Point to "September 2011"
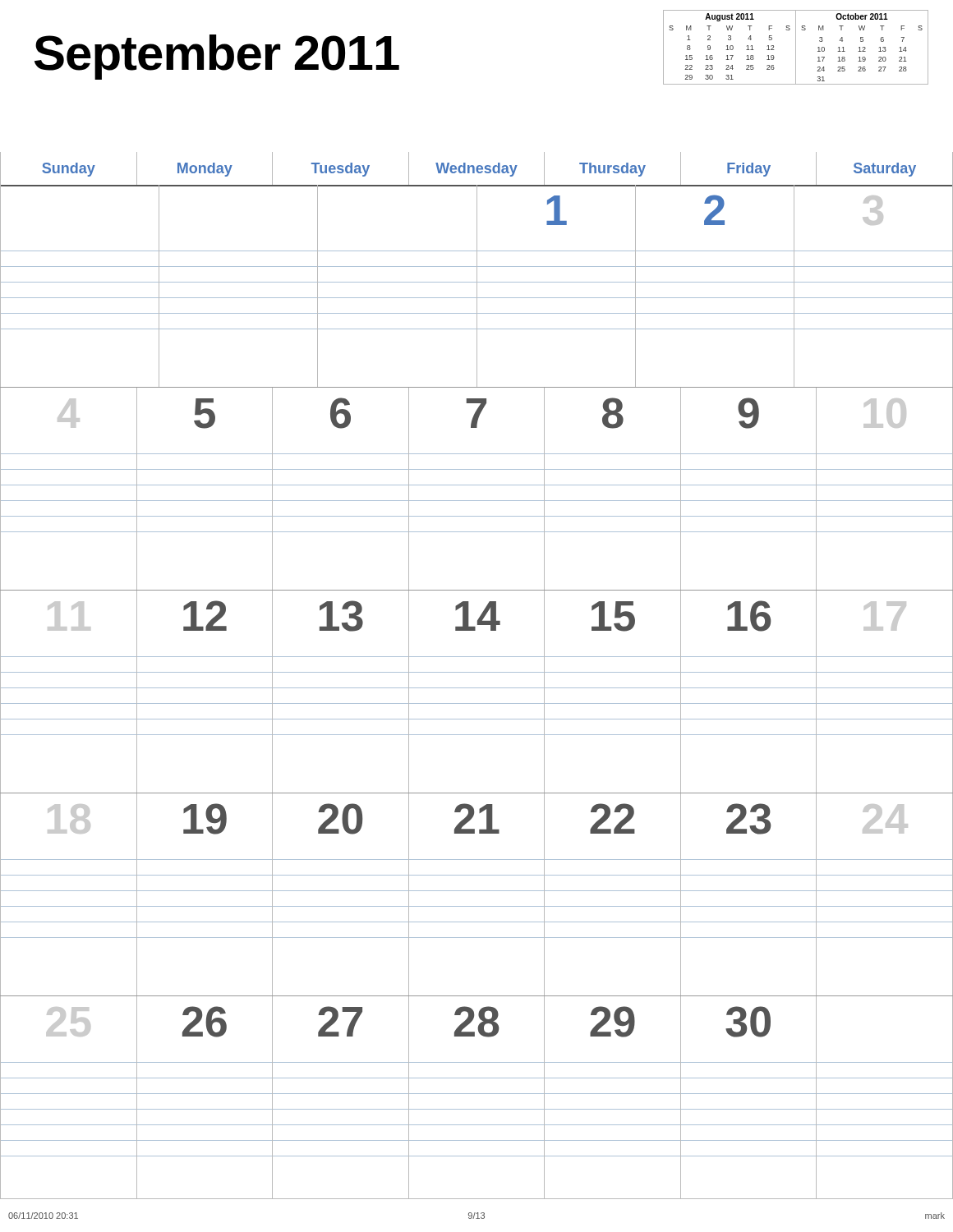The width and height of the screenshot is (953, 1232). coord(216,53)
